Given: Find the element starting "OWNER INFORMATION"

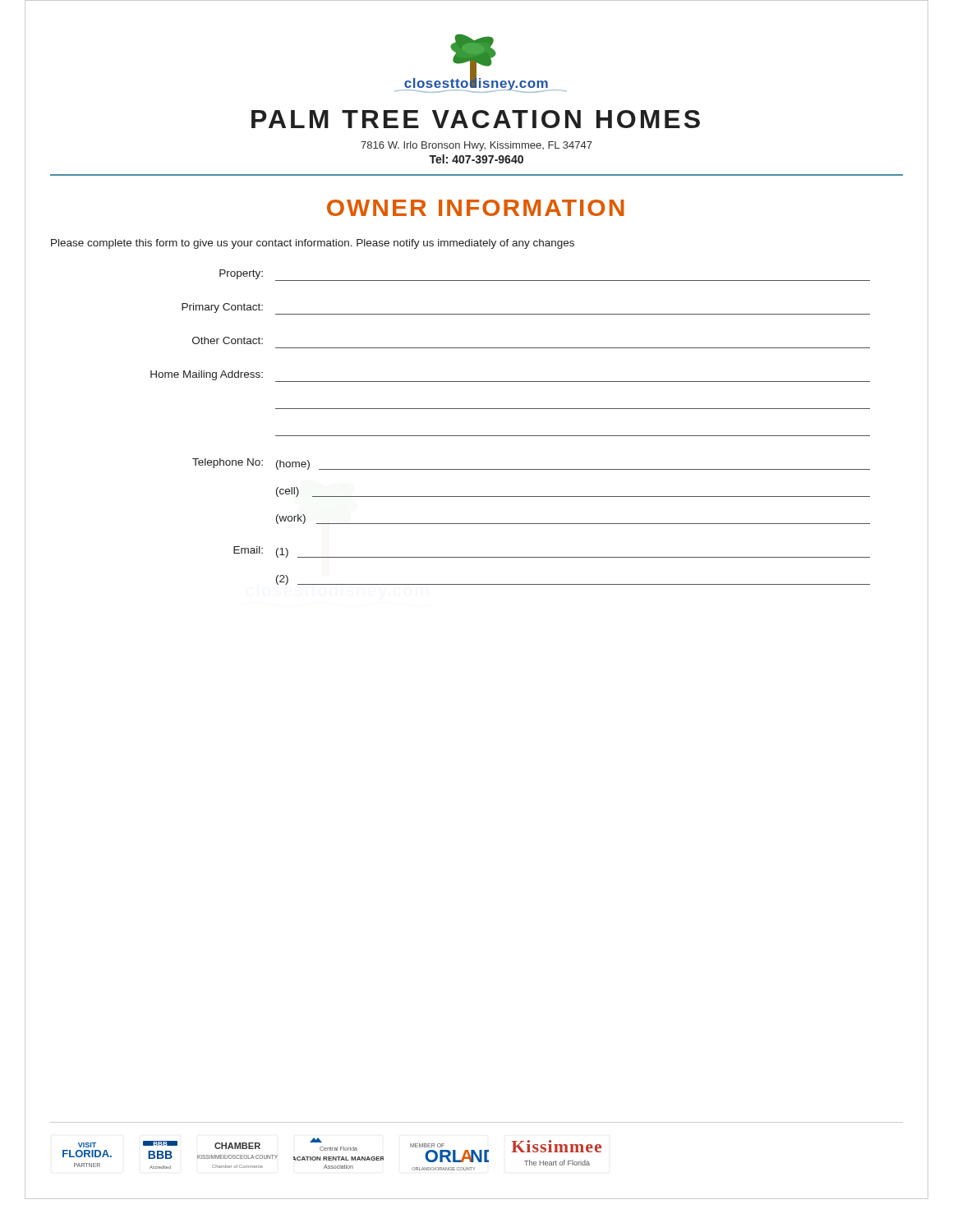Looking at the screenshot, I should pos(476,207).
